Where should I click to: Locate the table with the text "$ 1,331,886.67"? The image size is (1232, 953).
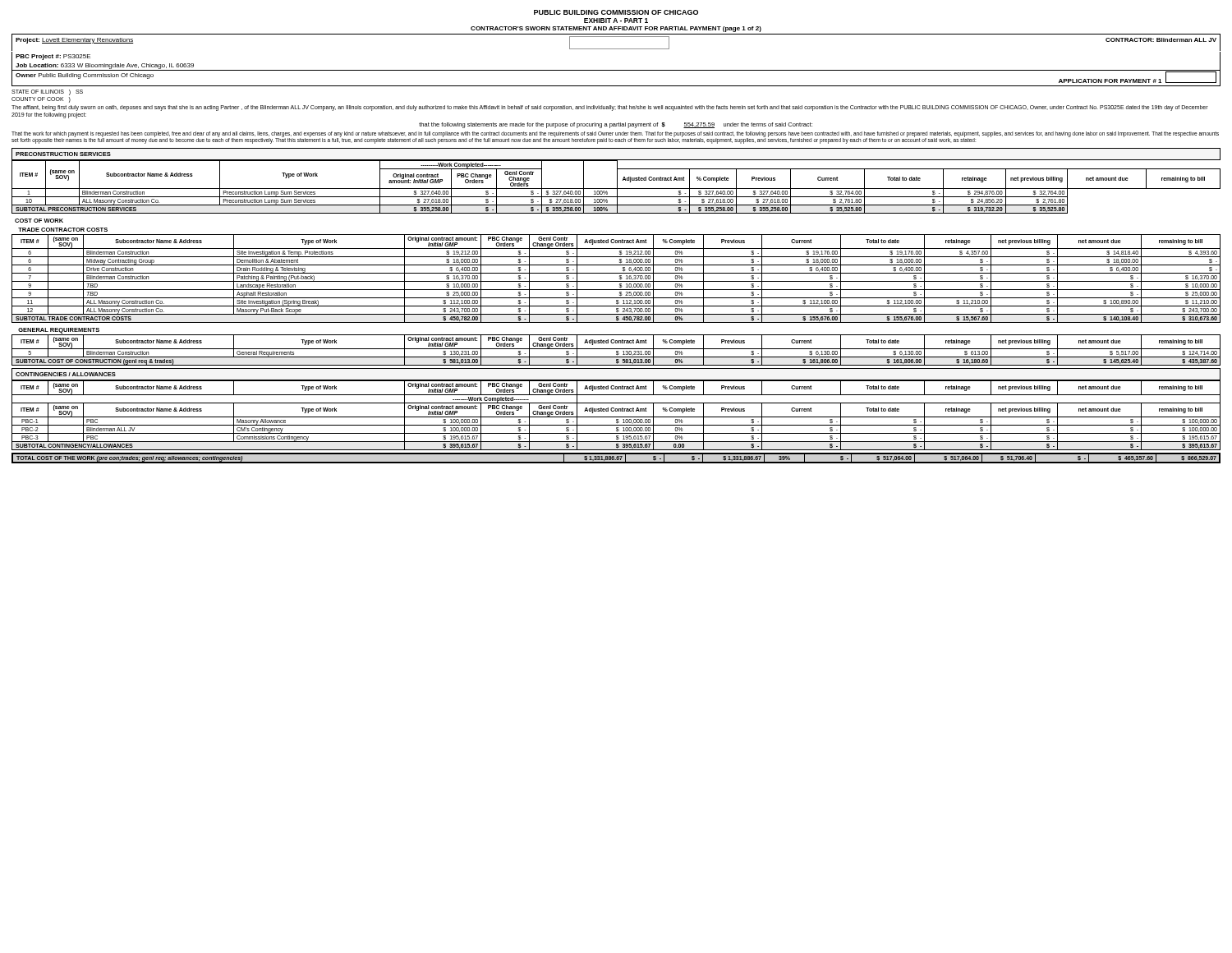(616, 458)
